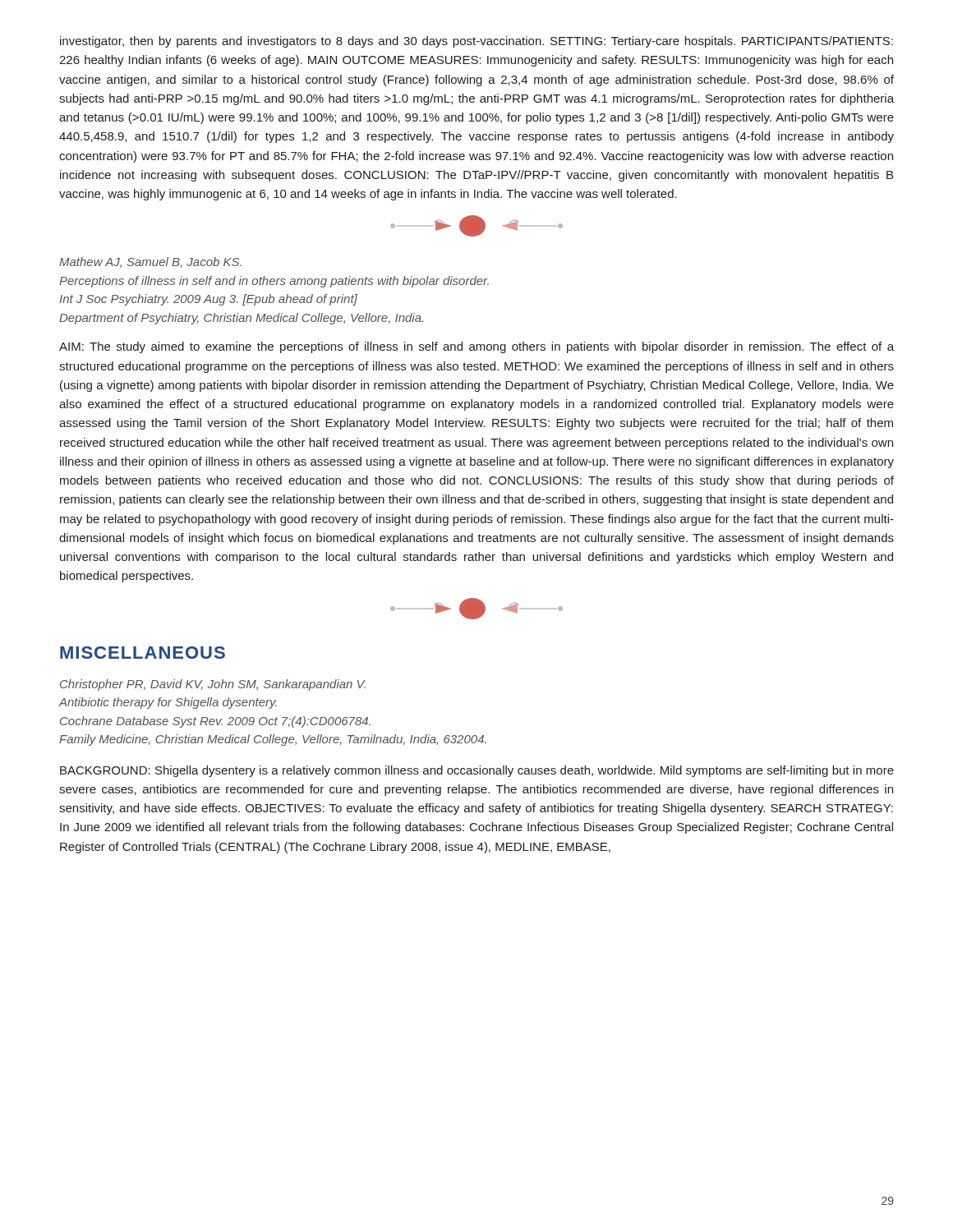Locate the block of text that opens with "Mathew AJ, Samuel B, Jacob KS. Perceptions of"
The height and width of the screenshot is (1232, 953).
(275, 290)
